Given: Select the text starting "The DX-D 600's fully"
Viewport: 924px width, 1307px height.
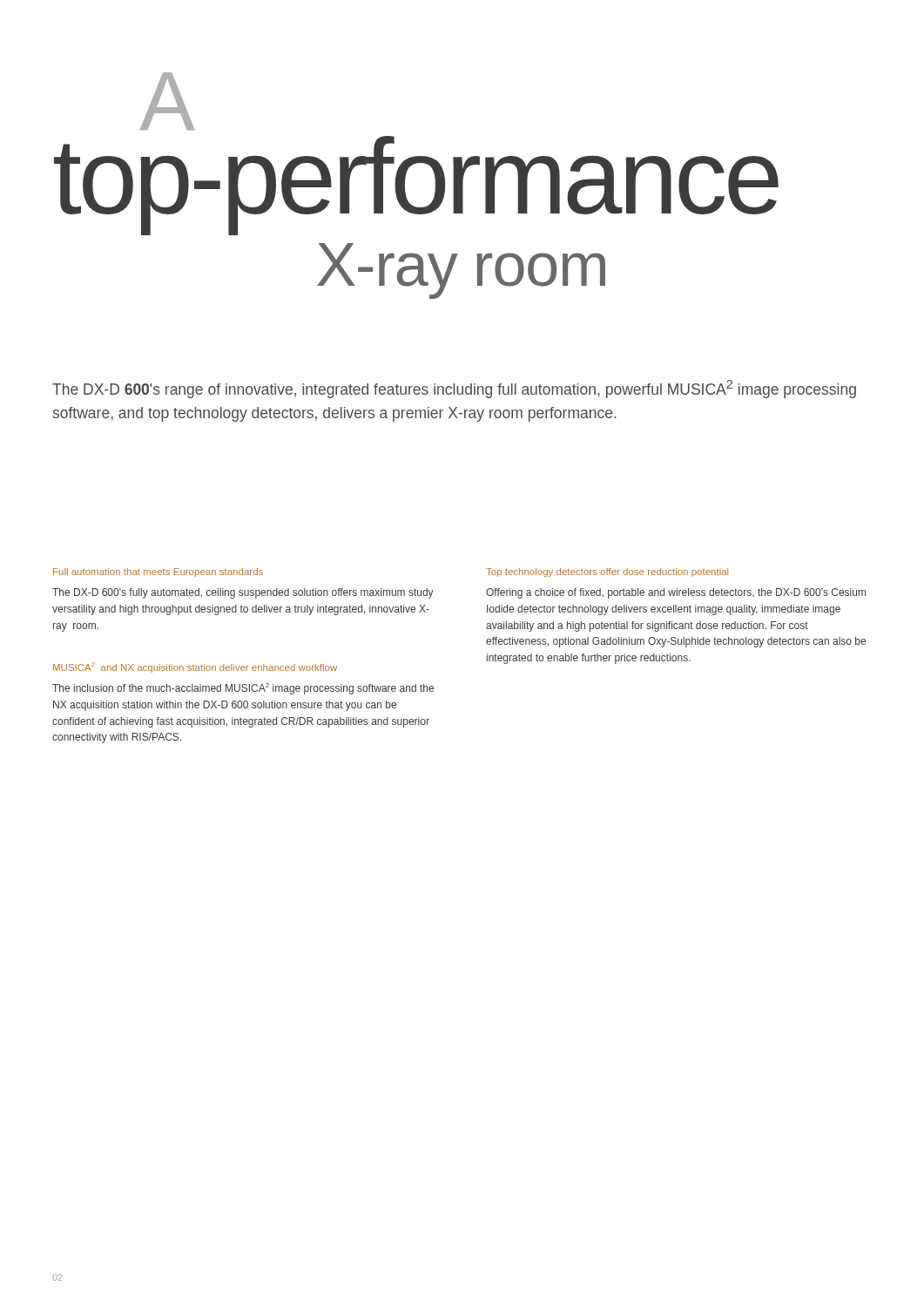Looking at the screenshot, I should (243, 609).
